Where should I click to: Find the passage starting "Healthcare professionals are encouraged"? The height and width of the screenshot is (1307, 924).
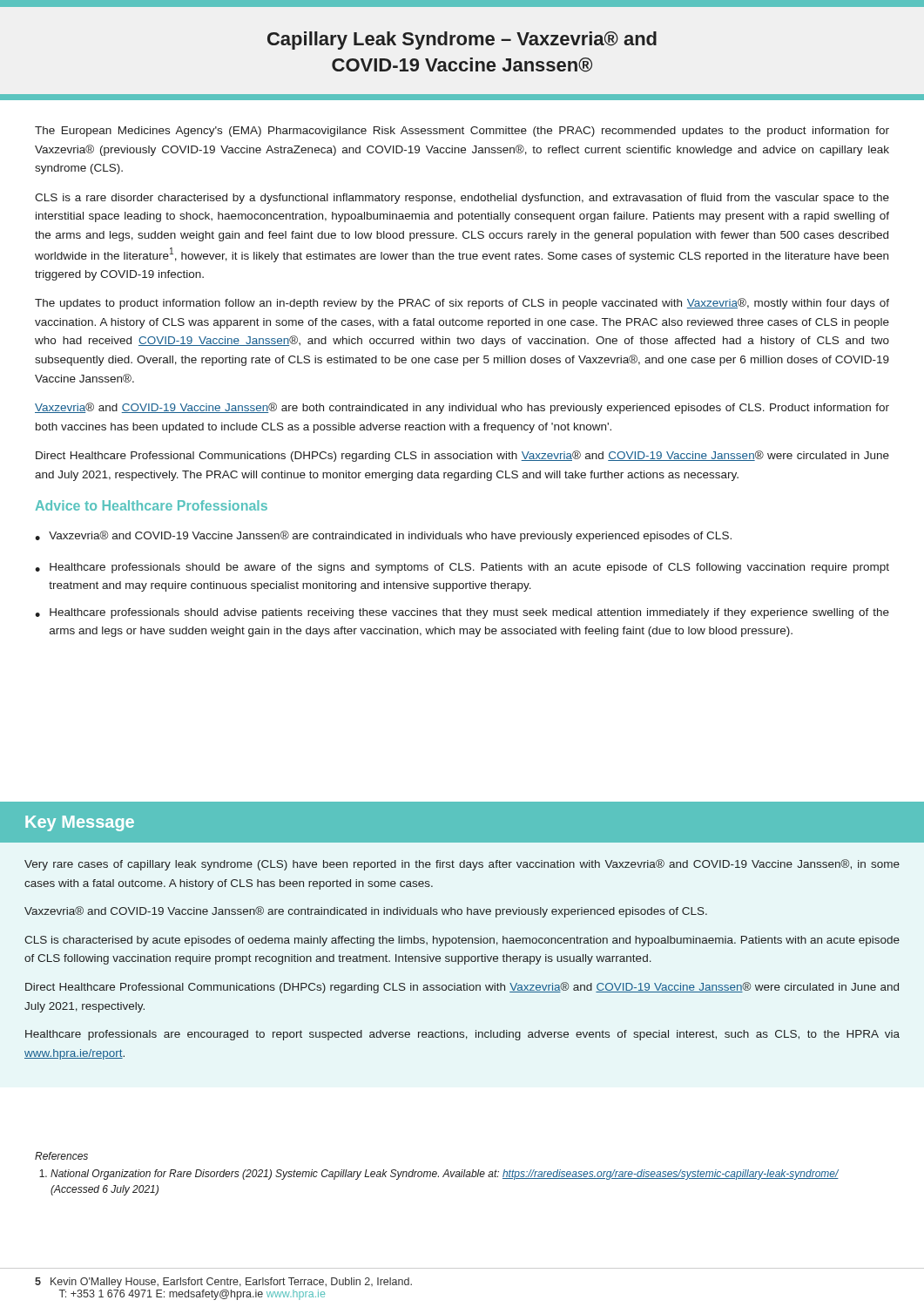pos(462,1044)
